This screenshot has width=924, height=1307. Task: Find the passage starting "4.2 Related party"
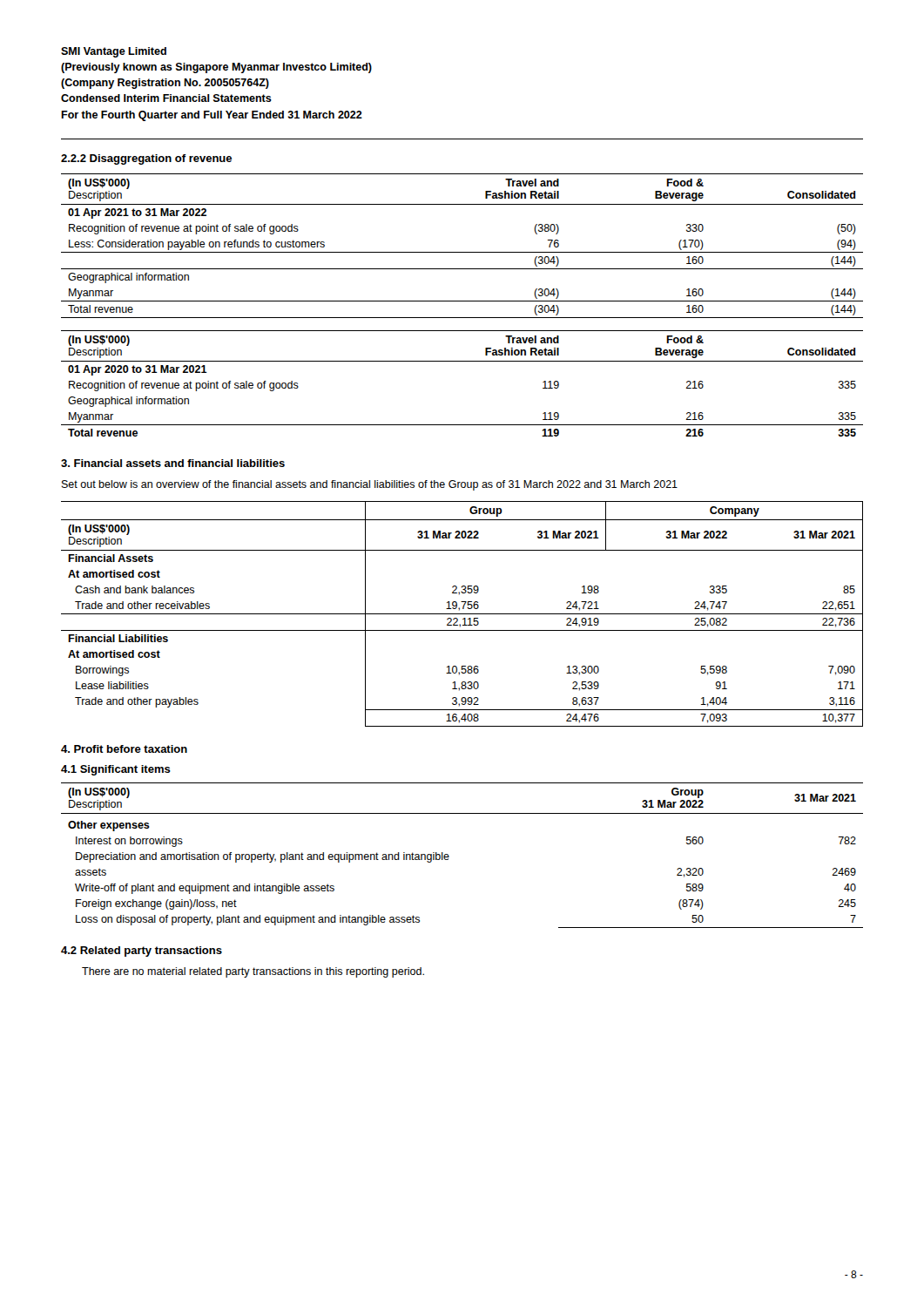142,950
